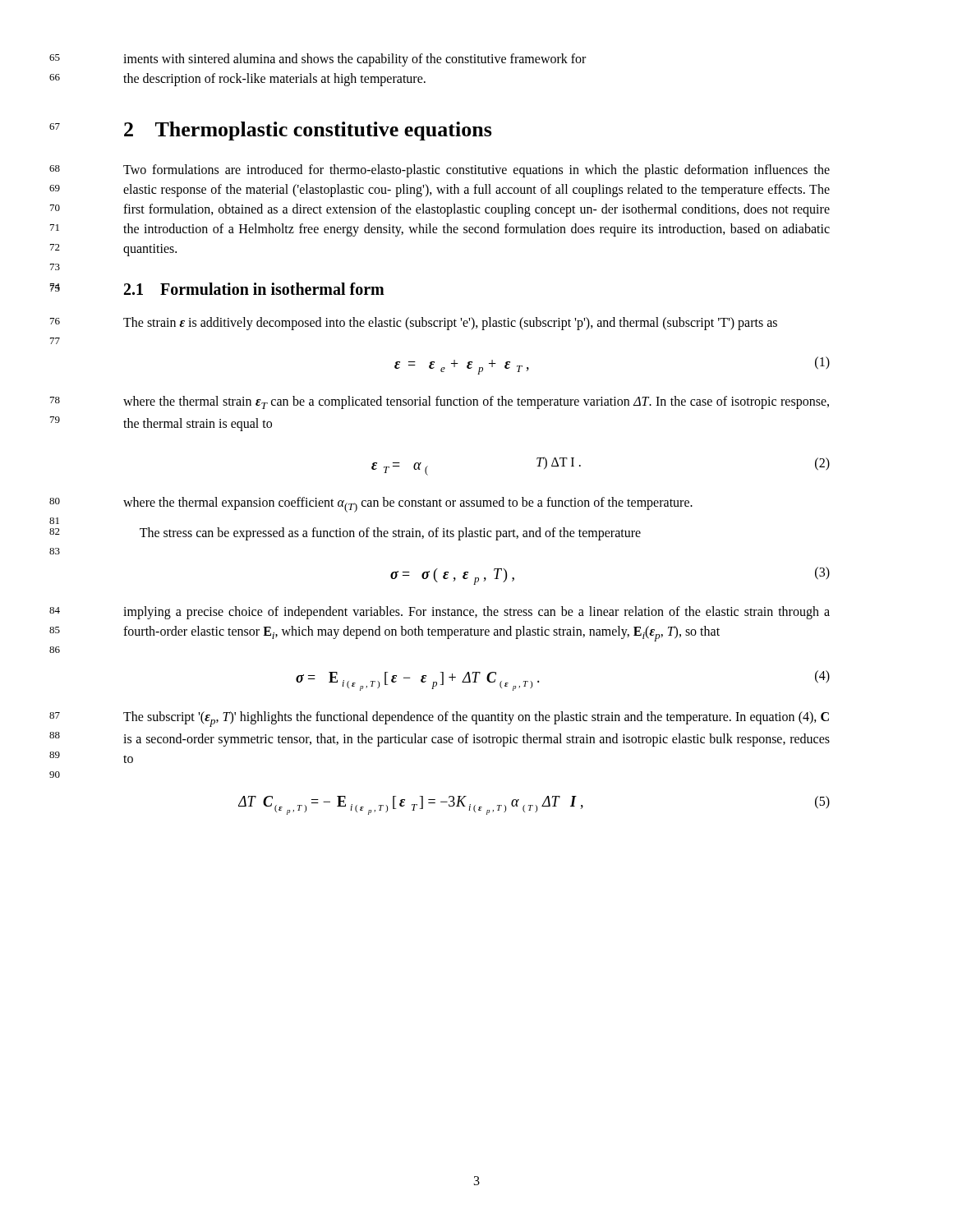Click on the text block that says "76 77 The strain ε is"
The height and width of the screenshot is (1232, 953).
click(x=476, y=323)
